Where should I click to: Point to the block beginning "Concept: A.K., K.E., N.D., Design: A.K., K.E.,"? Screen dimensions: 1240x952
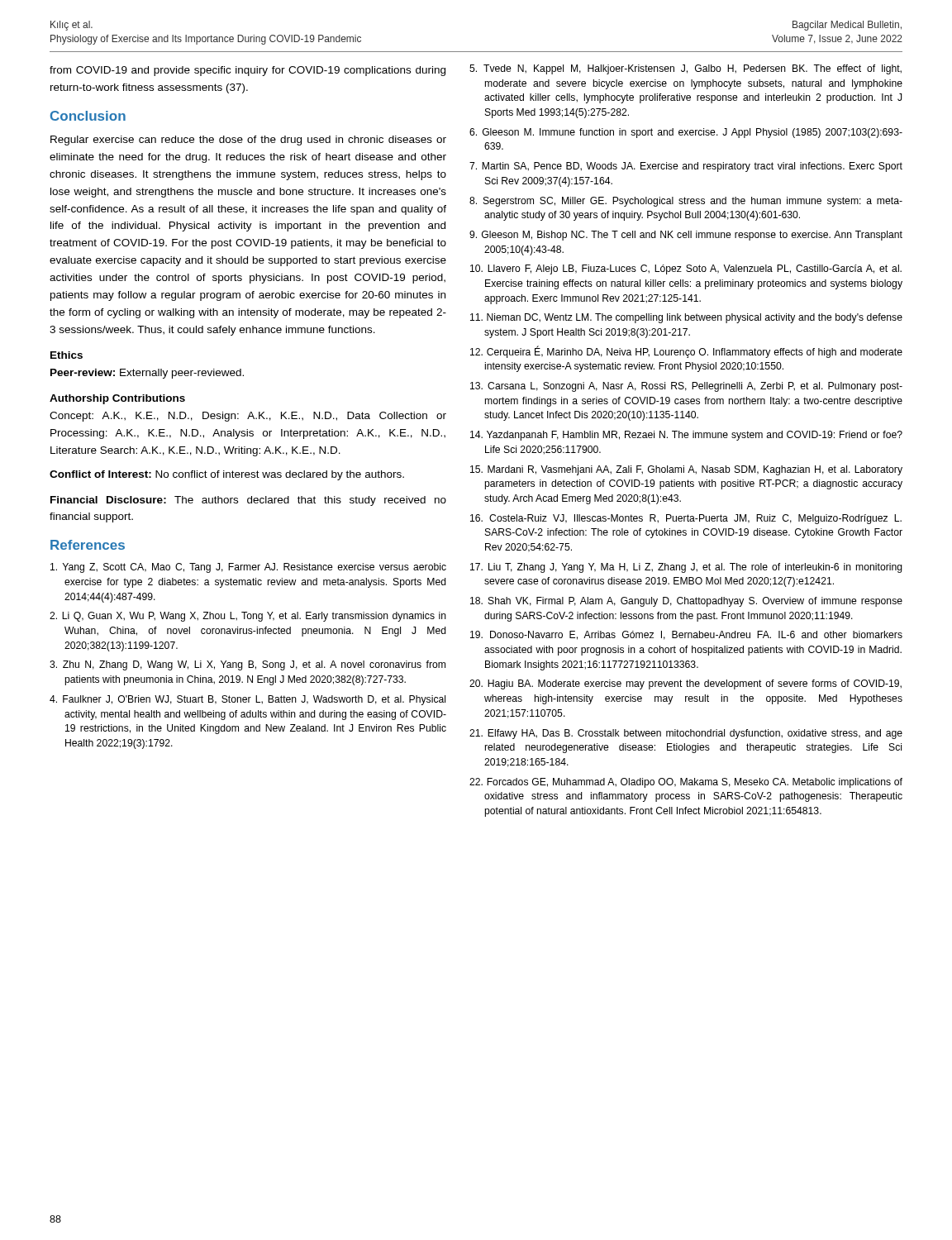(x=248, y=433)
